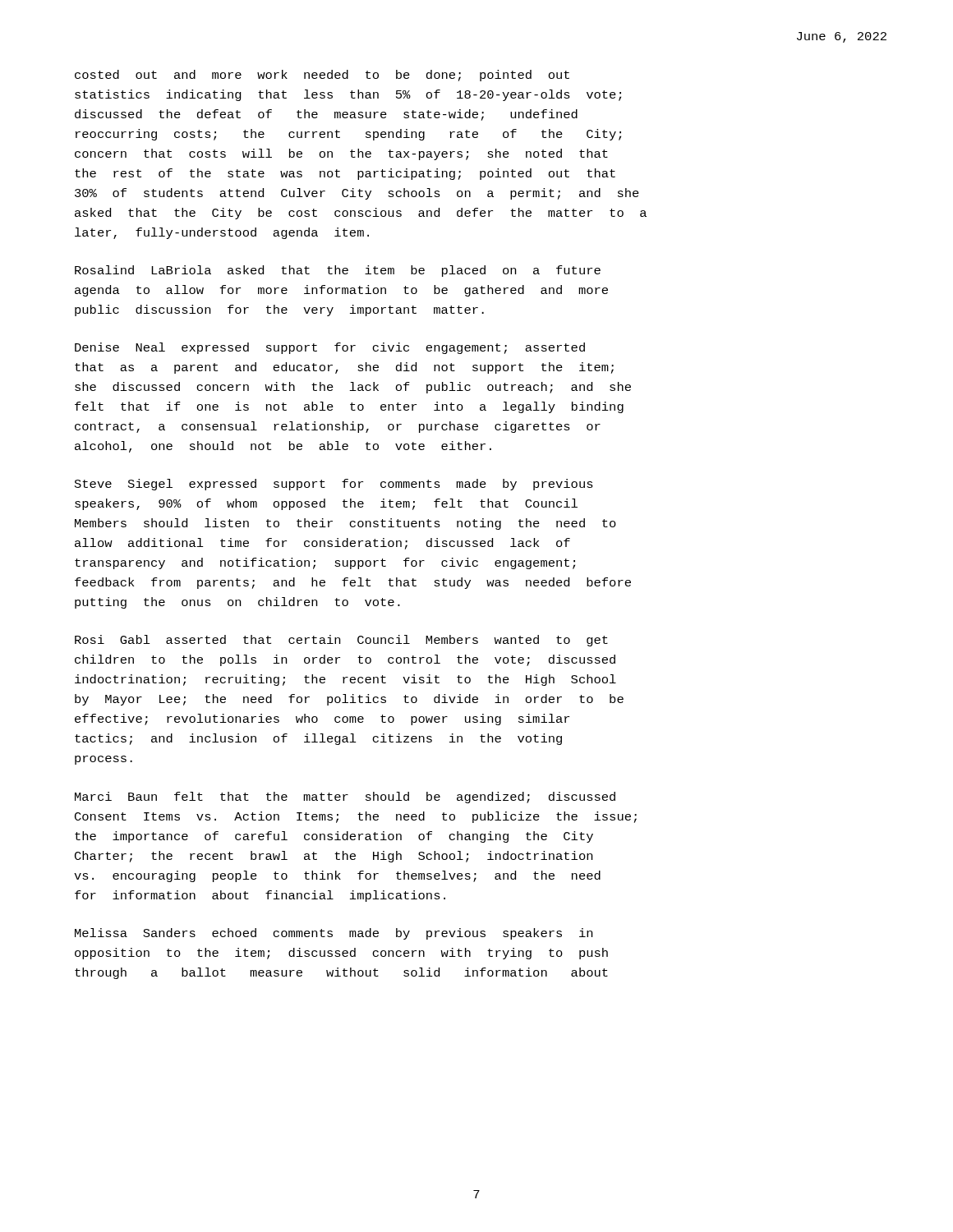The image size is (953, 1232).
Task: Find the text block containing "costed out and more work"
Action: click(x=361, y=154)
